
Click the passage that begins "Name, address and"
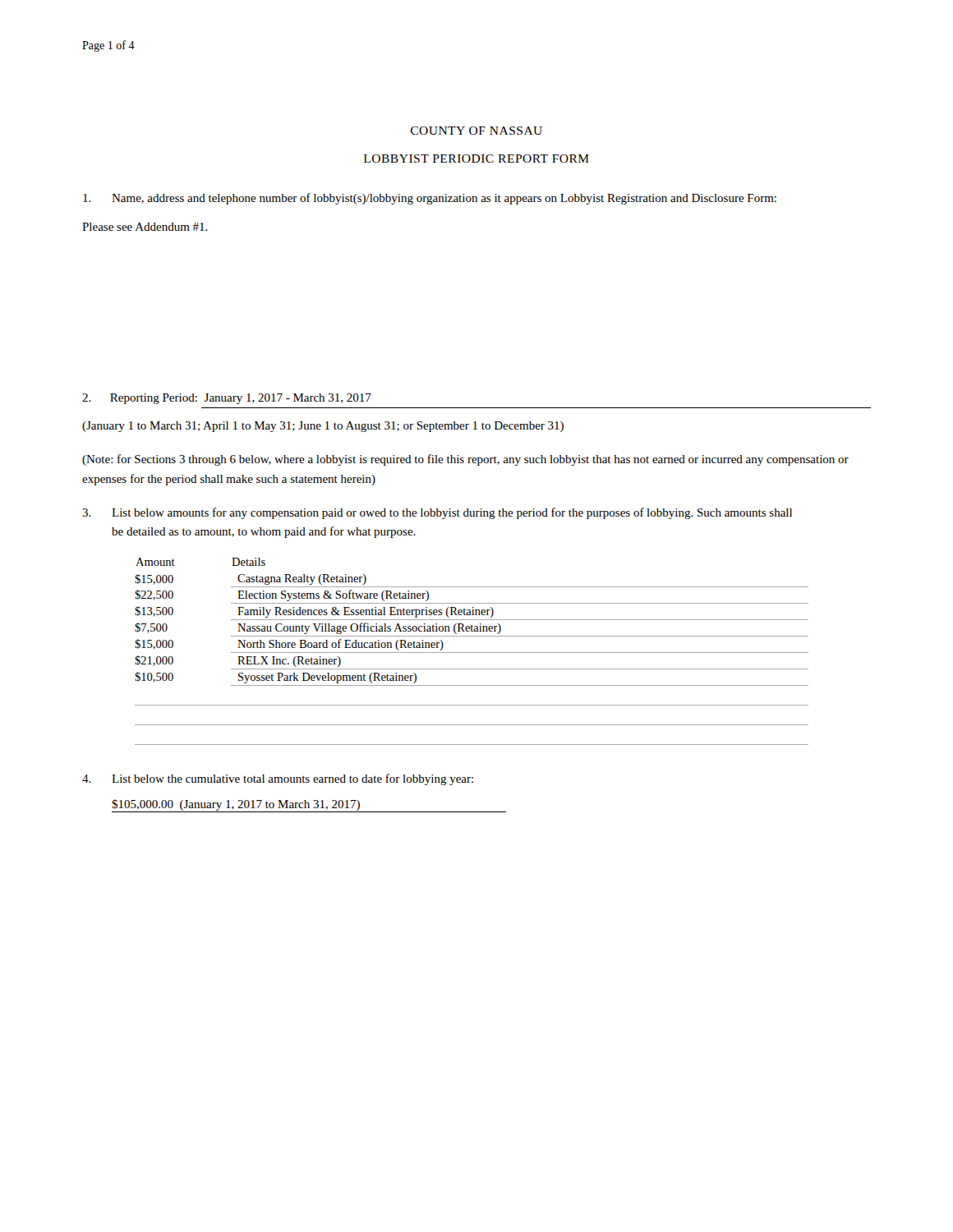[442, 198]
